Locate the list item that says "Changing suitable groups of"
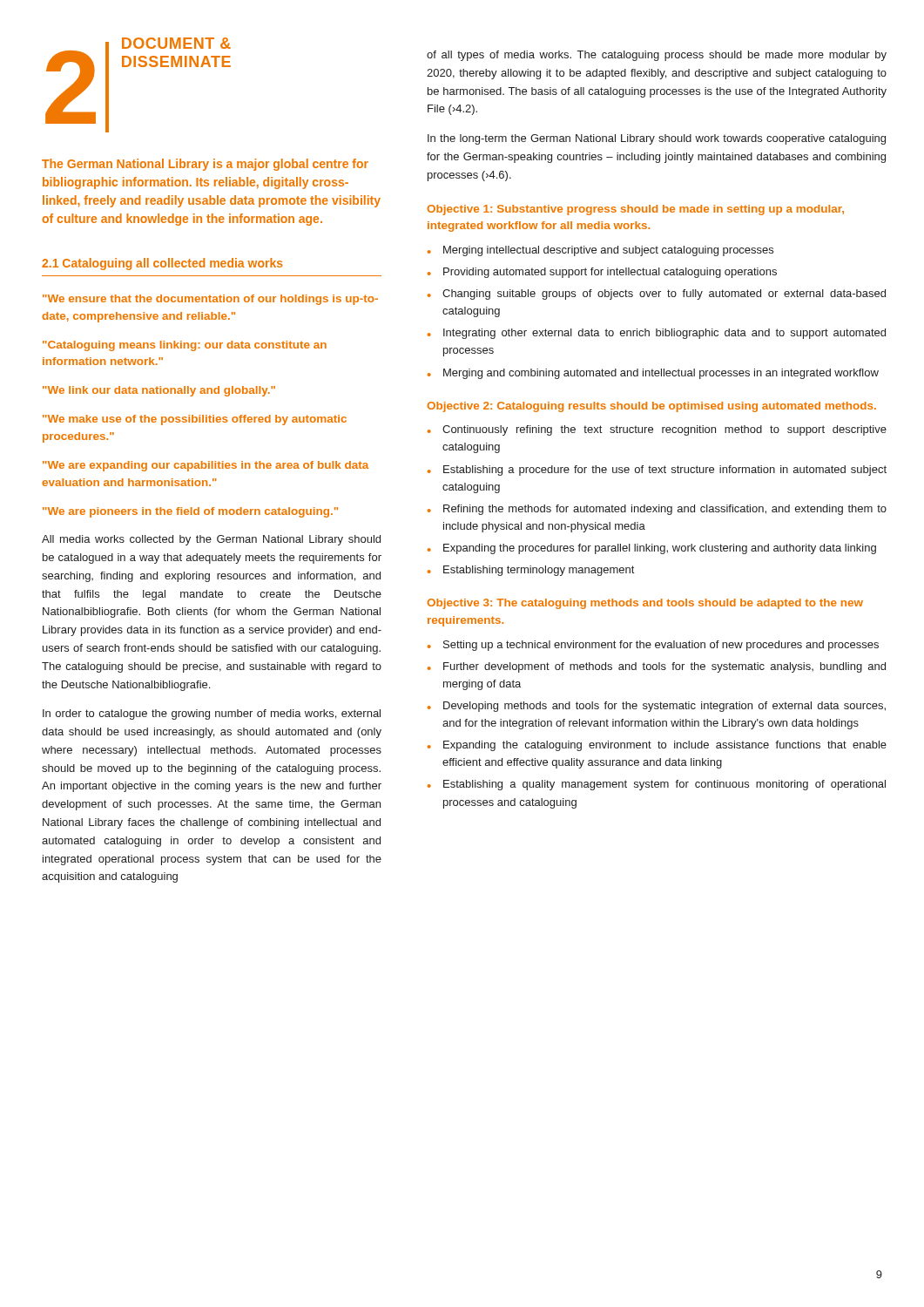Screen dimensions: 1307x924 (x=664, y=302)
